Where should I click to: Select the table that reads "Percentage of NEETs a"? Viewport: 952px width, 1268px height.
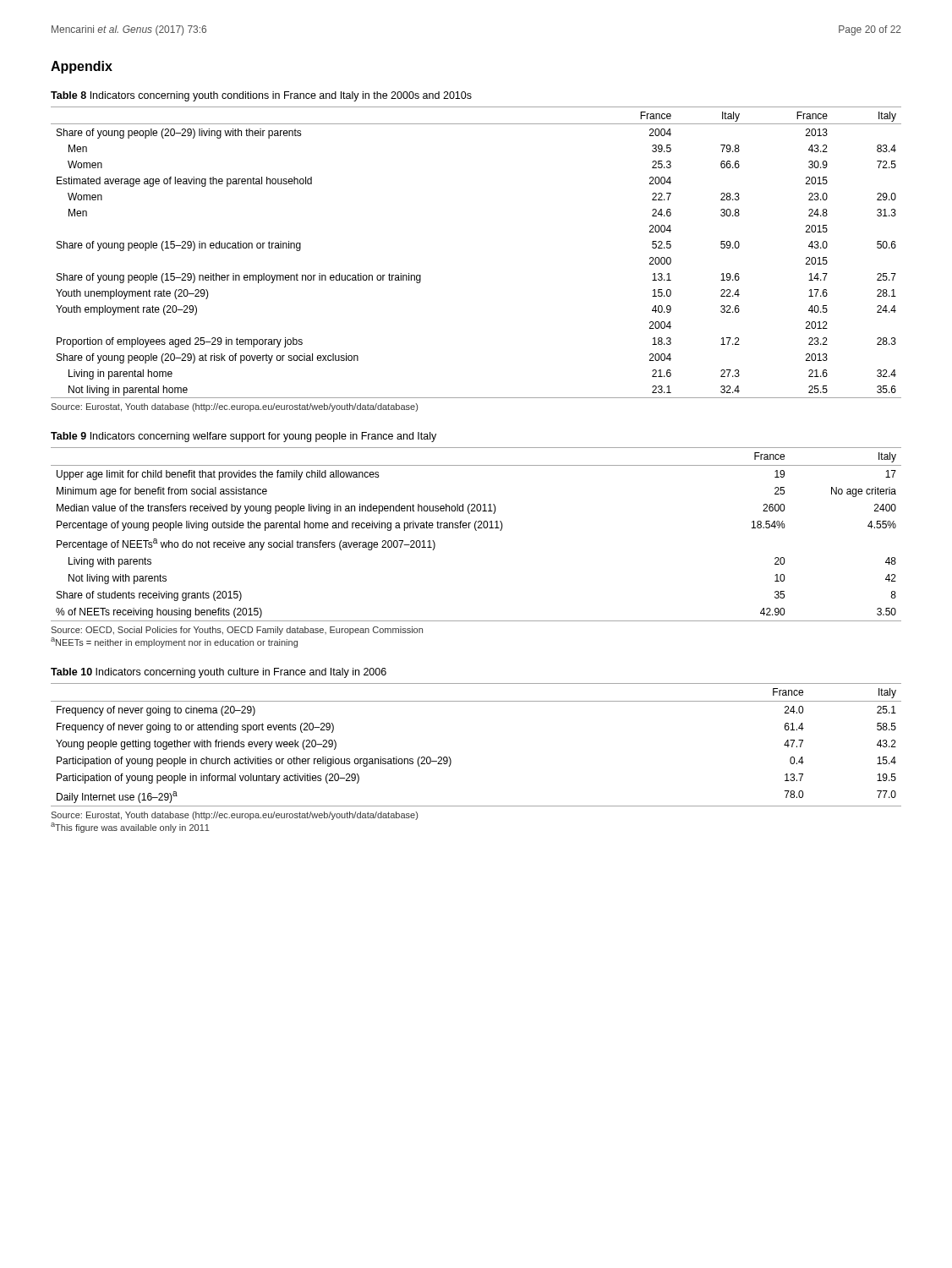click(476, 534)
